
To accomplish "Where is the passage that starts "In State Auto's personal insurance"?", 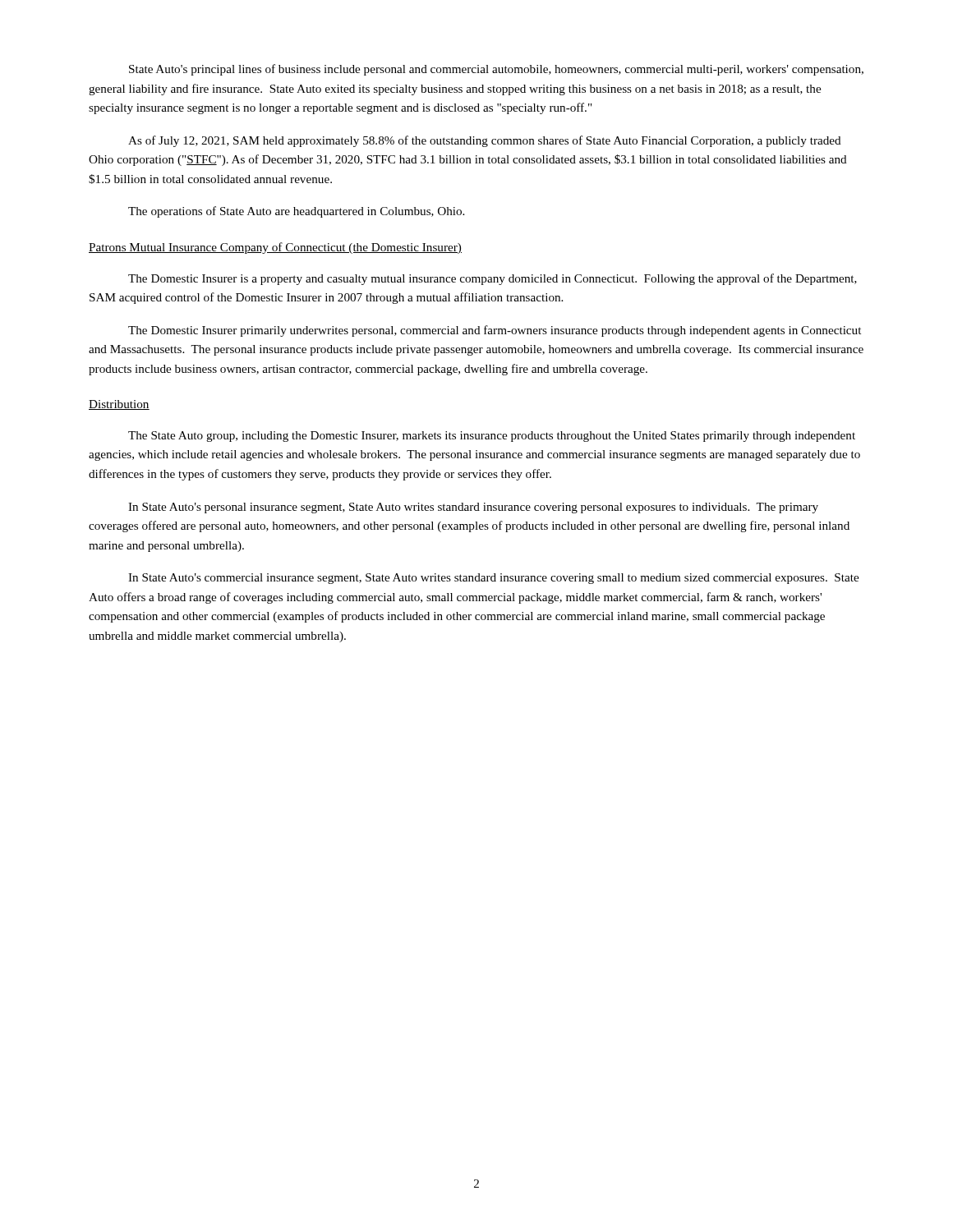I will (x=469, y=525).
